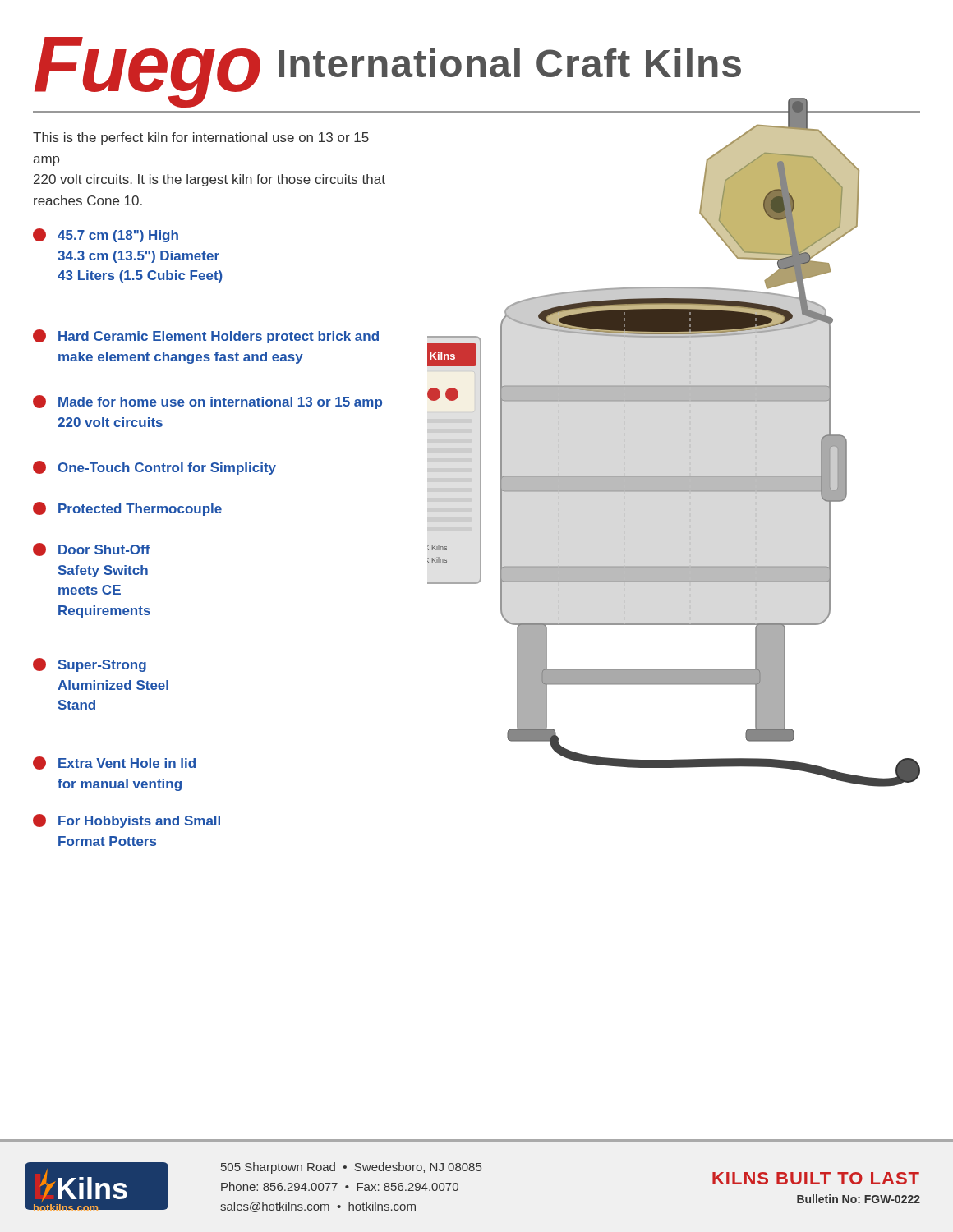Screen dimensions: 1232x953
Task: Find the passage starting "For Hobbyists and SmallFormat Potters"
Action: tap(218, 832)
